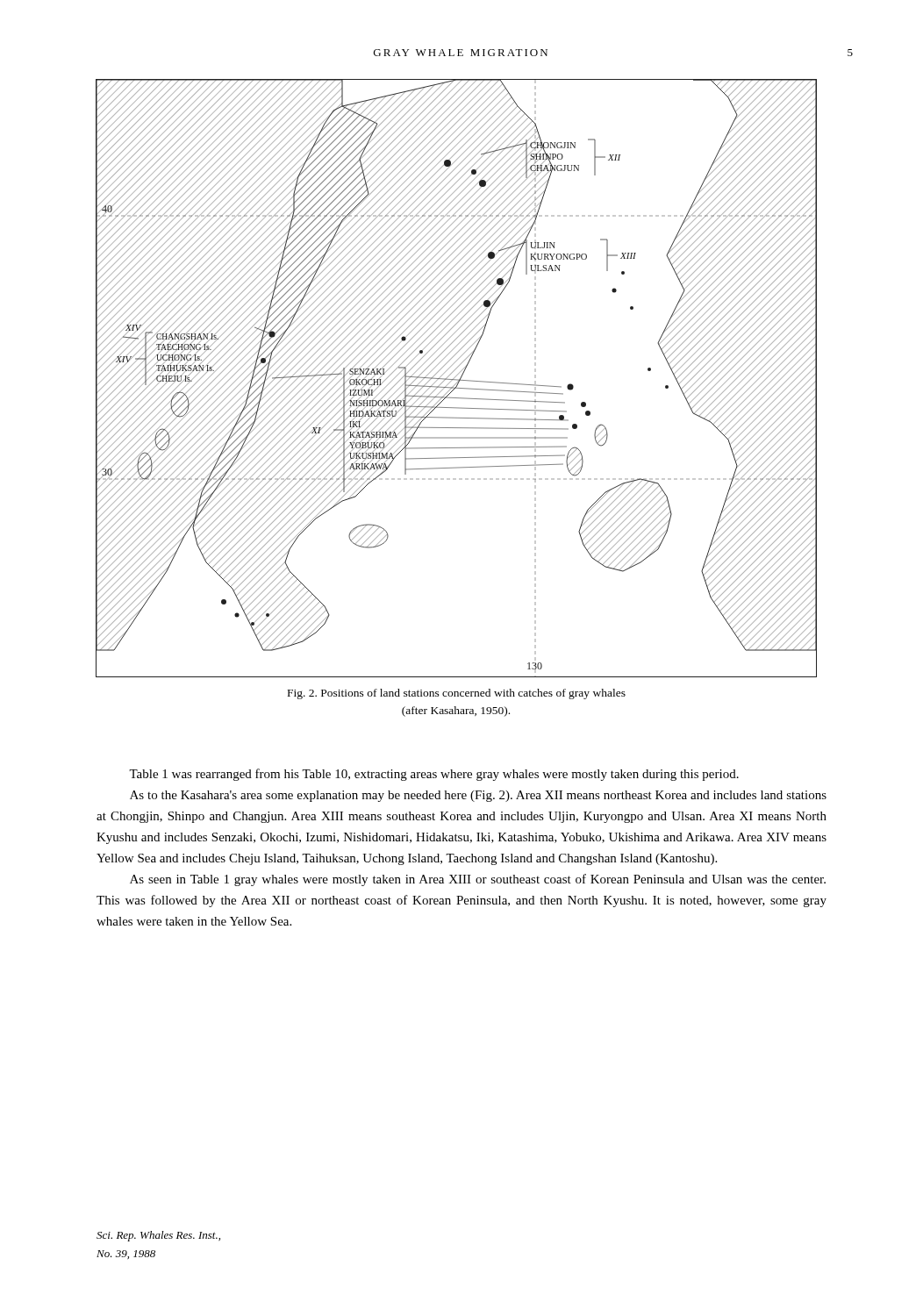
Task: Find the map
Action: pos(456,399)
